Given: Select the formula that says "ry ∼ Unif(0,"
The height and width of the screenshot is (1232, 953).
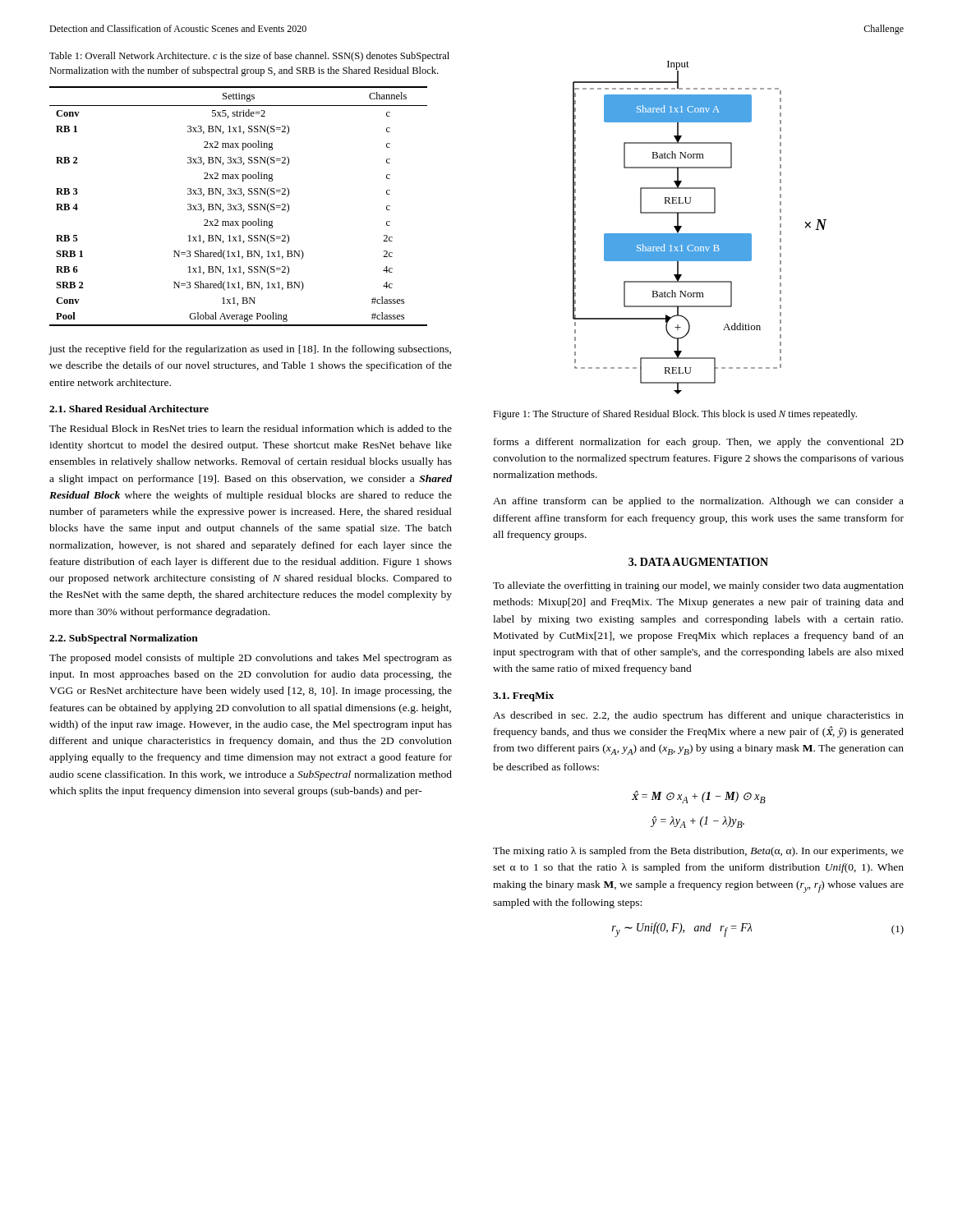Looking at the screenshot, I should click(698, 929).
